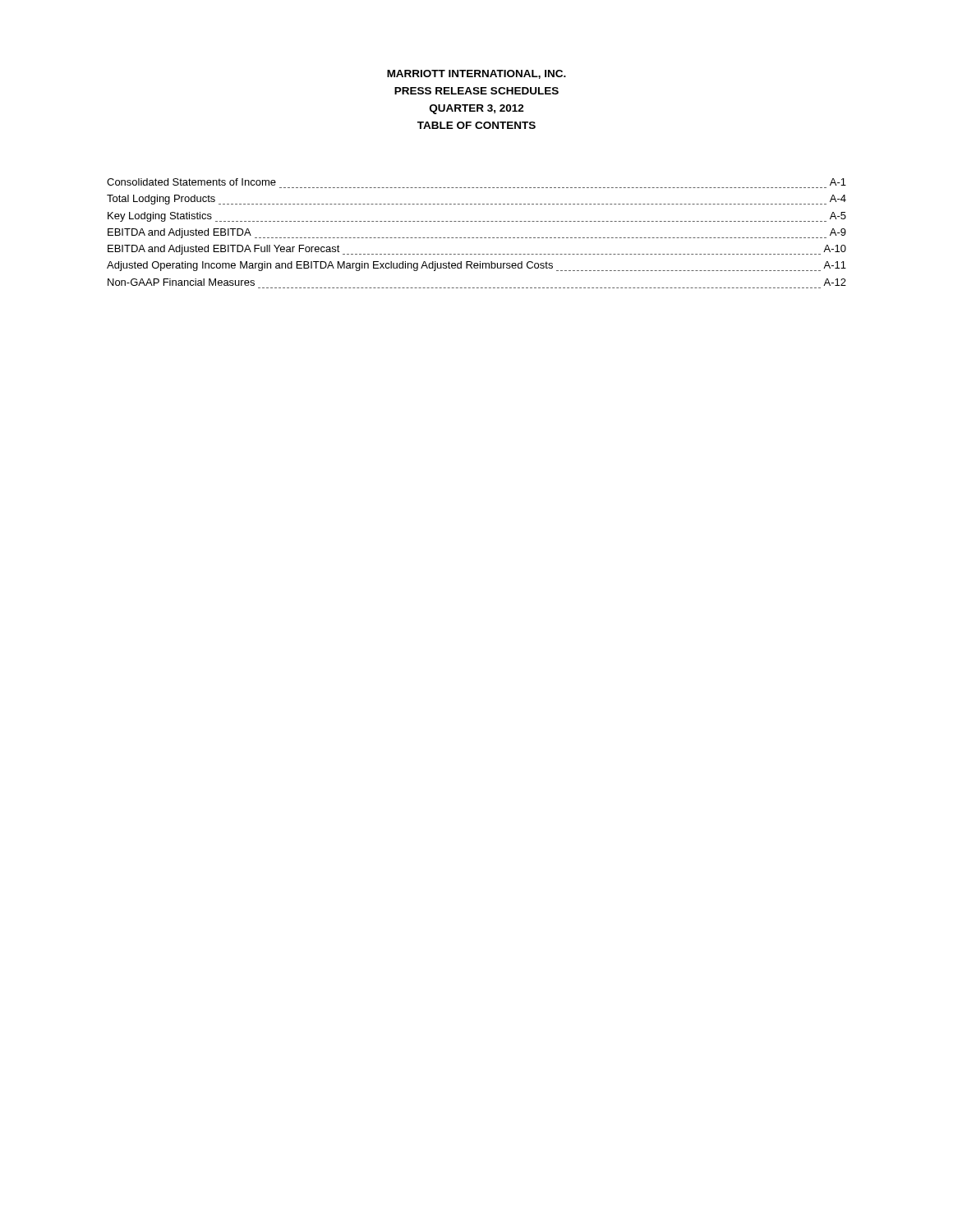Image resolution: width=953 pixels, height=1232 pixels.
Task: Click on the passage starting "MARRIOTT INTERNATIONAL, INC."
Action: pos(476,100)
